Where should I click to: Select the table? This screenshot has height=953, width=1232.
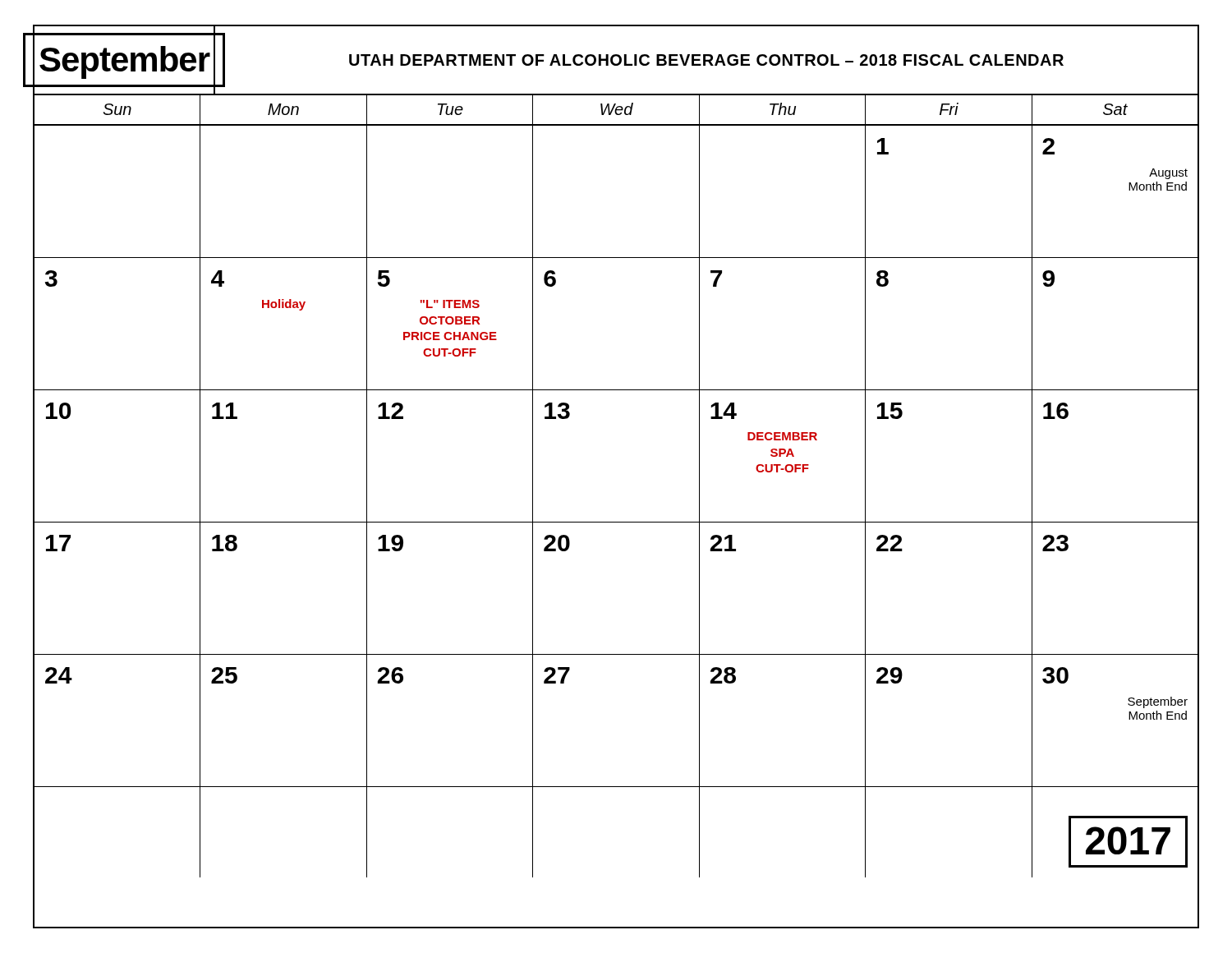point(616,502)
